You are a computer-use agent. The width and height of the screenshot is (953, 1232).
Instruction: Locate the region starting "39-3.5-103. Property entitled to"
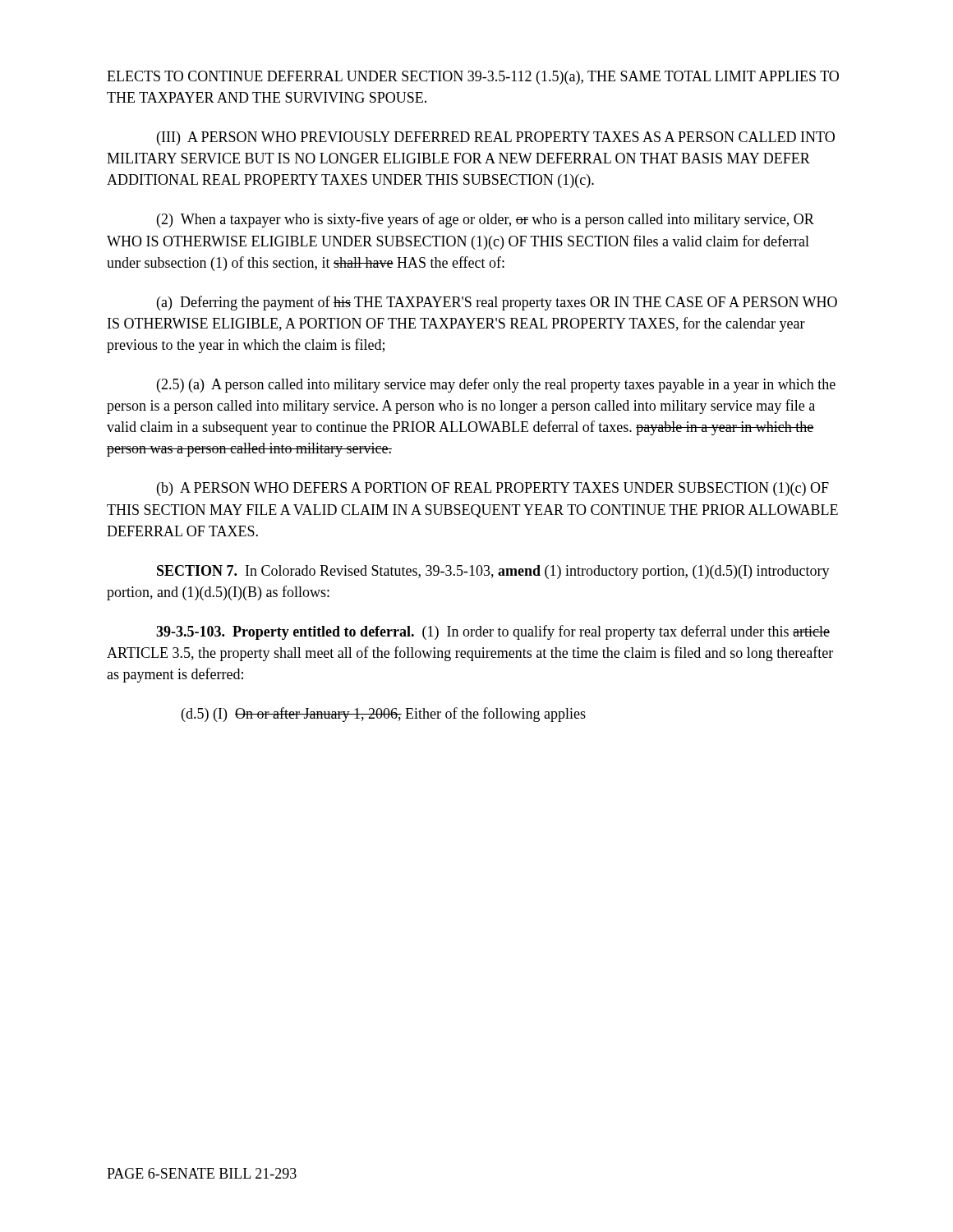click(x=470, y=653)
